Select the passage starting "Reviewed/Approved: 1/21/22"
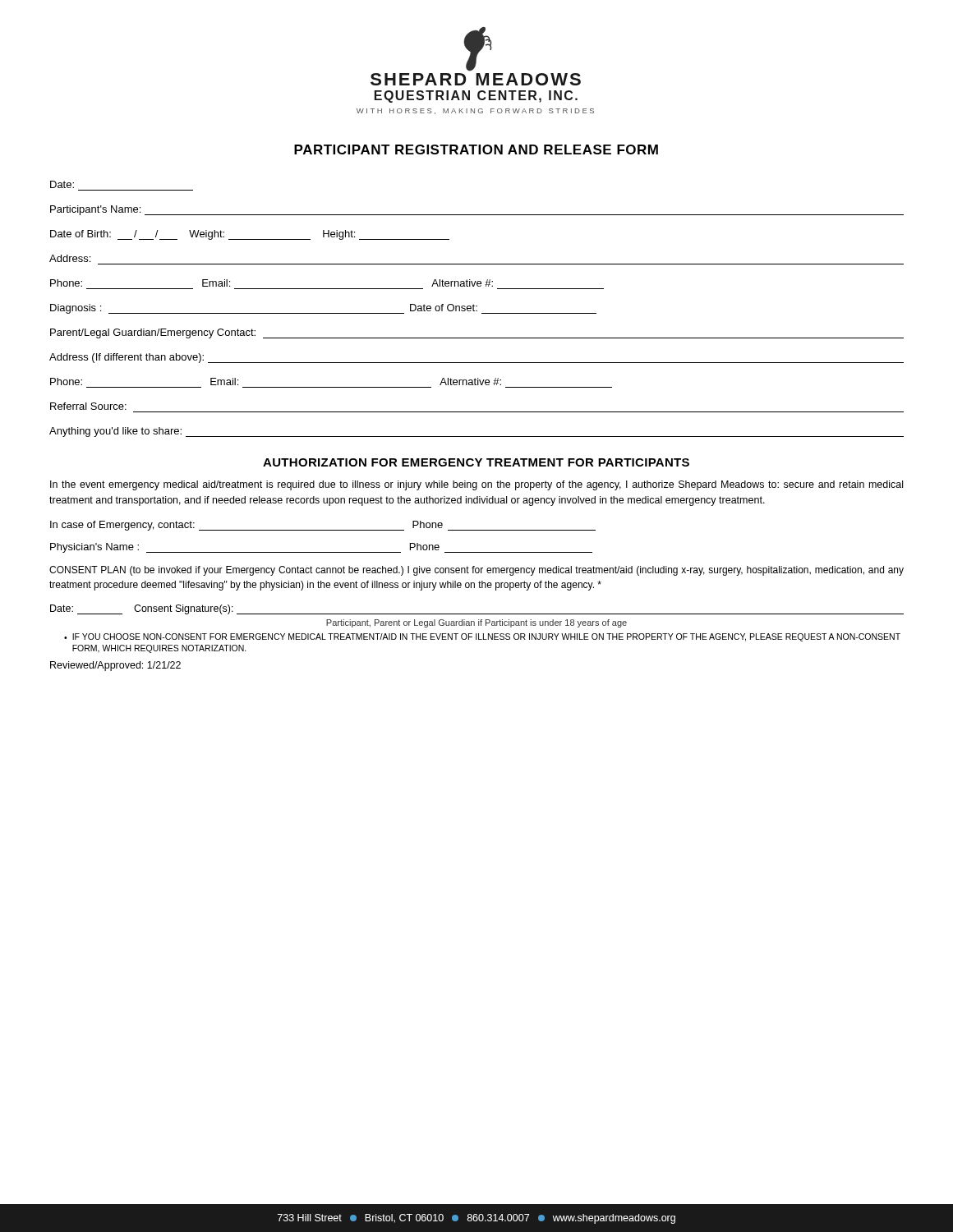Image resolution: width=953 pixels, height=1232 pixels. pos(115,665)
